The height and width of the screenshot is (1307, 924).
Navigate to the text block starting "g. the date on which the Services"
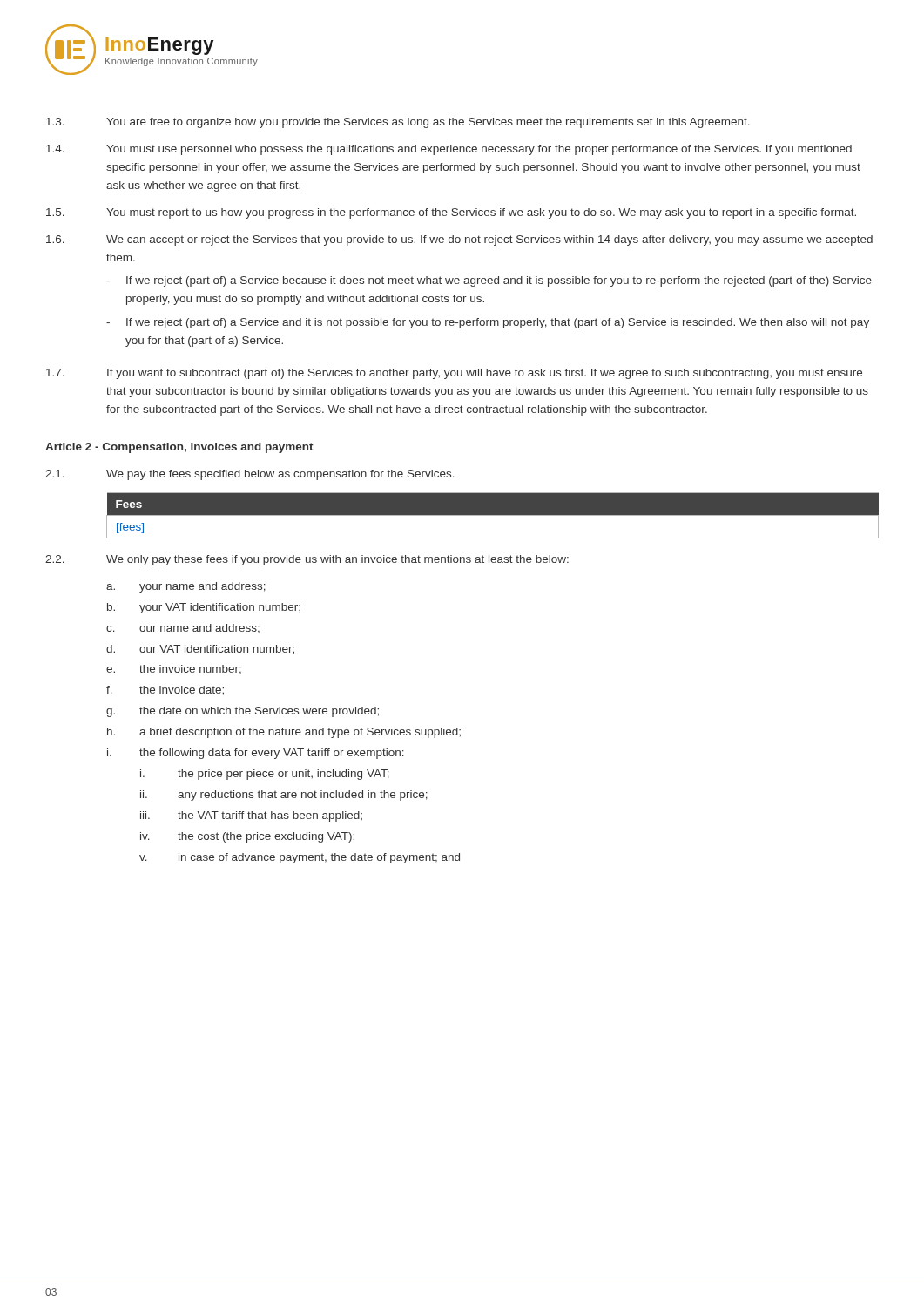(243, 712)
